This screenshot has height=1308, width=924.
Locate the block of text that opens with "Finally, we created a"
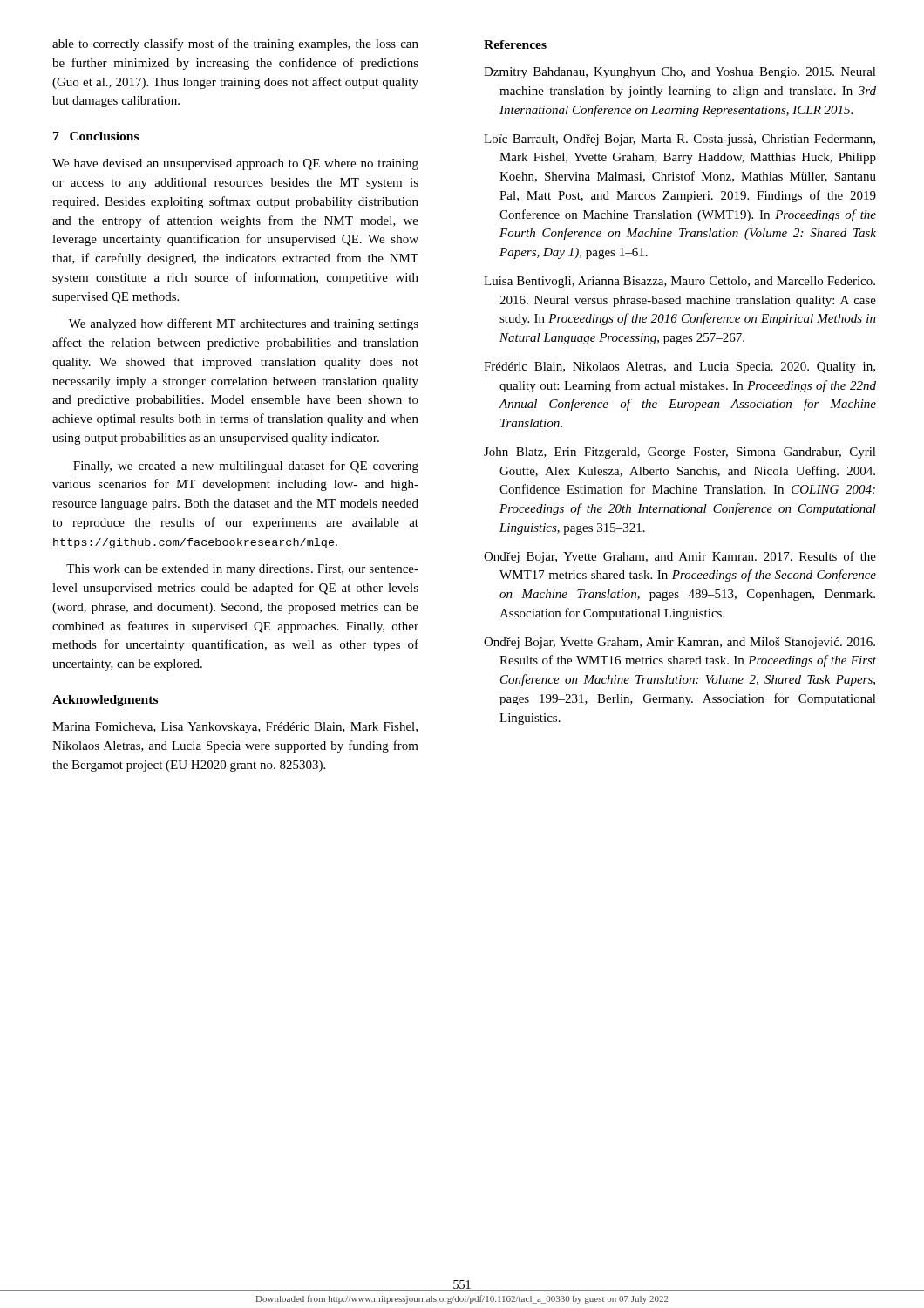coord(235,504)
